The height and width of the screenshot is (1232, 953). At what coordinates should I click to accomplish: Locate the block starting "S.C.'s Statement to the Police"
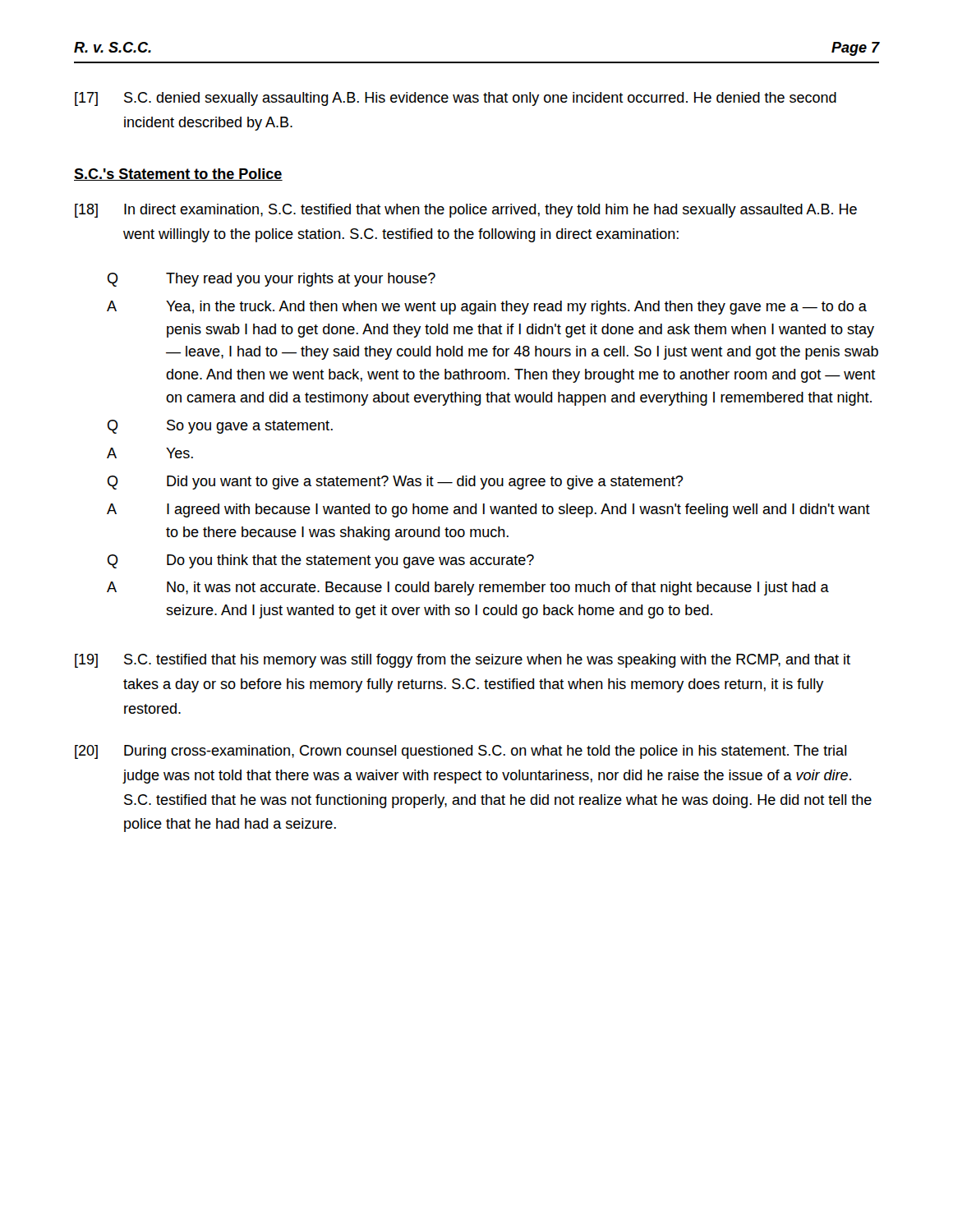click(x=178, y=174)
